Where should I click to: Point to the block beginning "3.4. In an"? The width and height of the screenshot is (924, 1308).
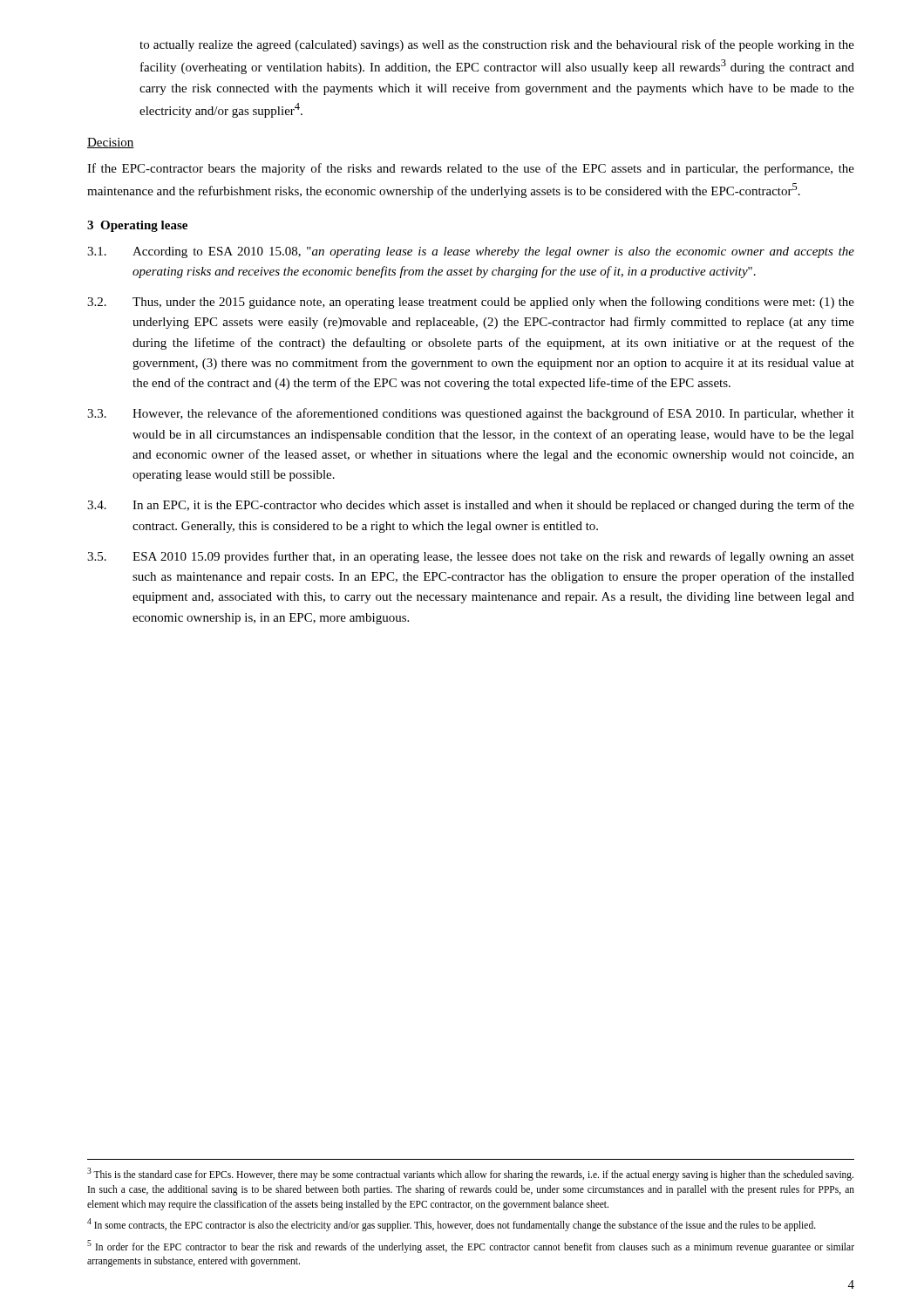click(x=471, y=516)
